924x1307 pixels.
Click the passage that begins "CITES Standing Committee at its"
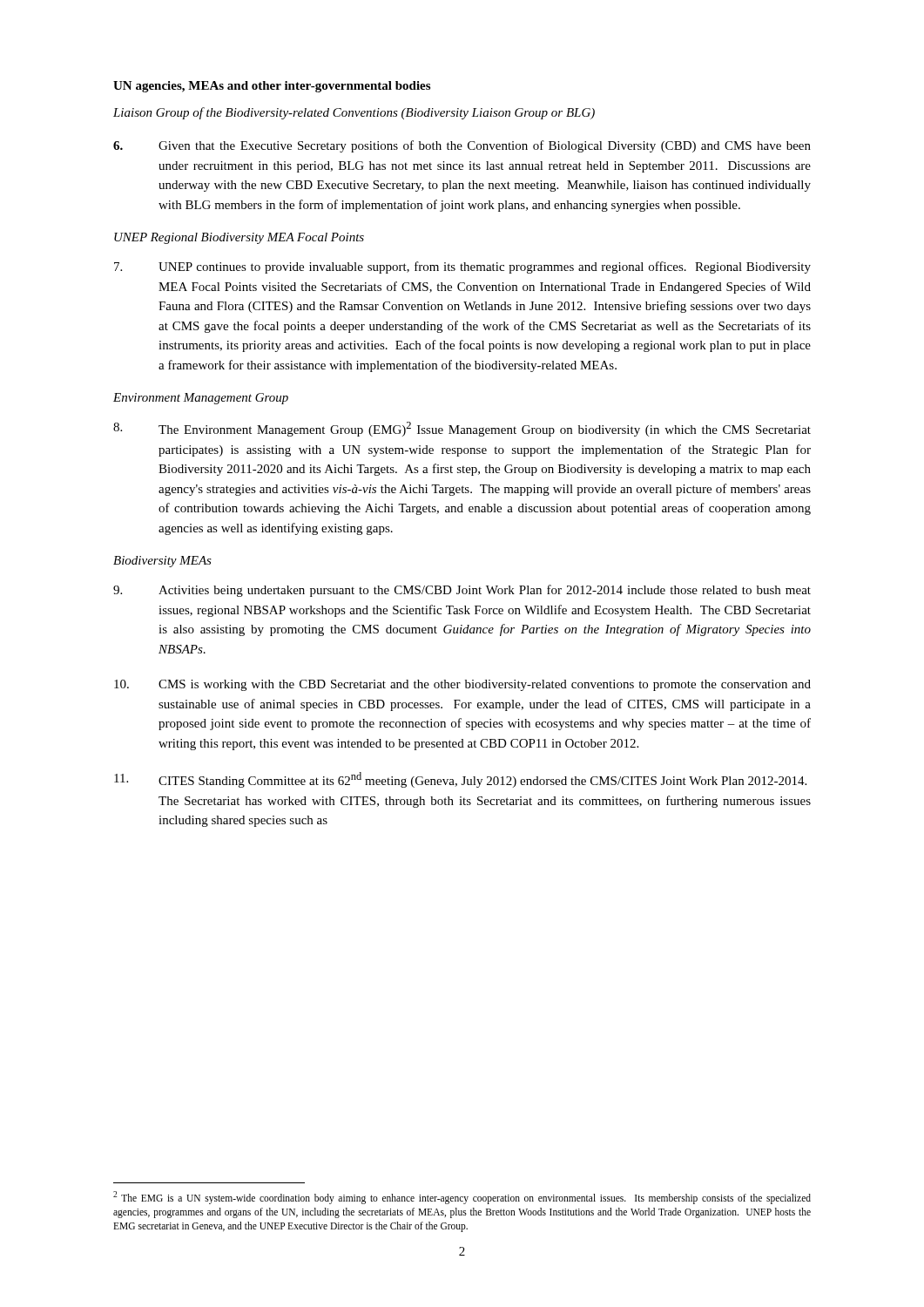tap(462, 799)
